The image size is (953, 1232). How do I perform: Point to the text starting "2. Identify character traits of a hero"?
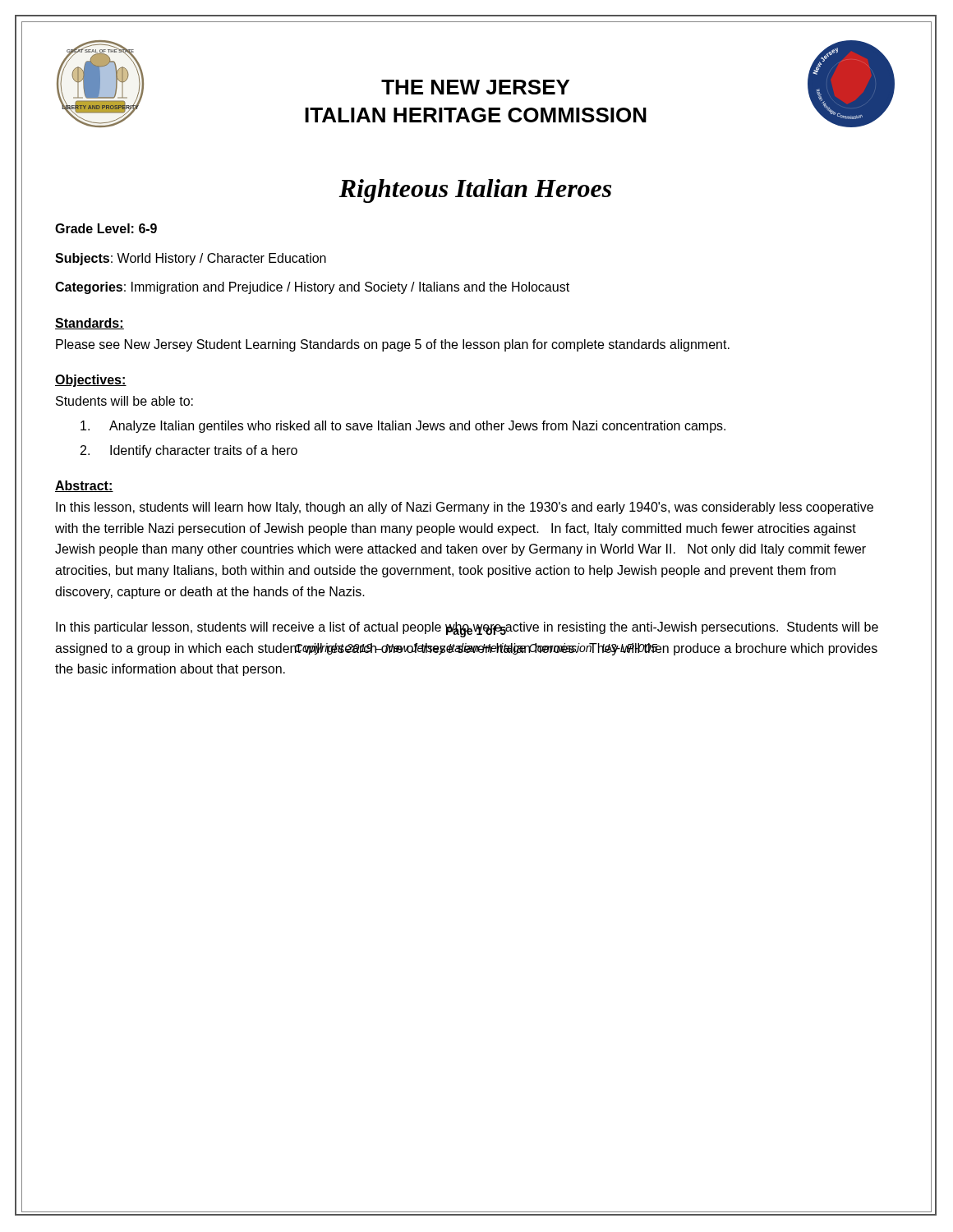tap(189, 451)
